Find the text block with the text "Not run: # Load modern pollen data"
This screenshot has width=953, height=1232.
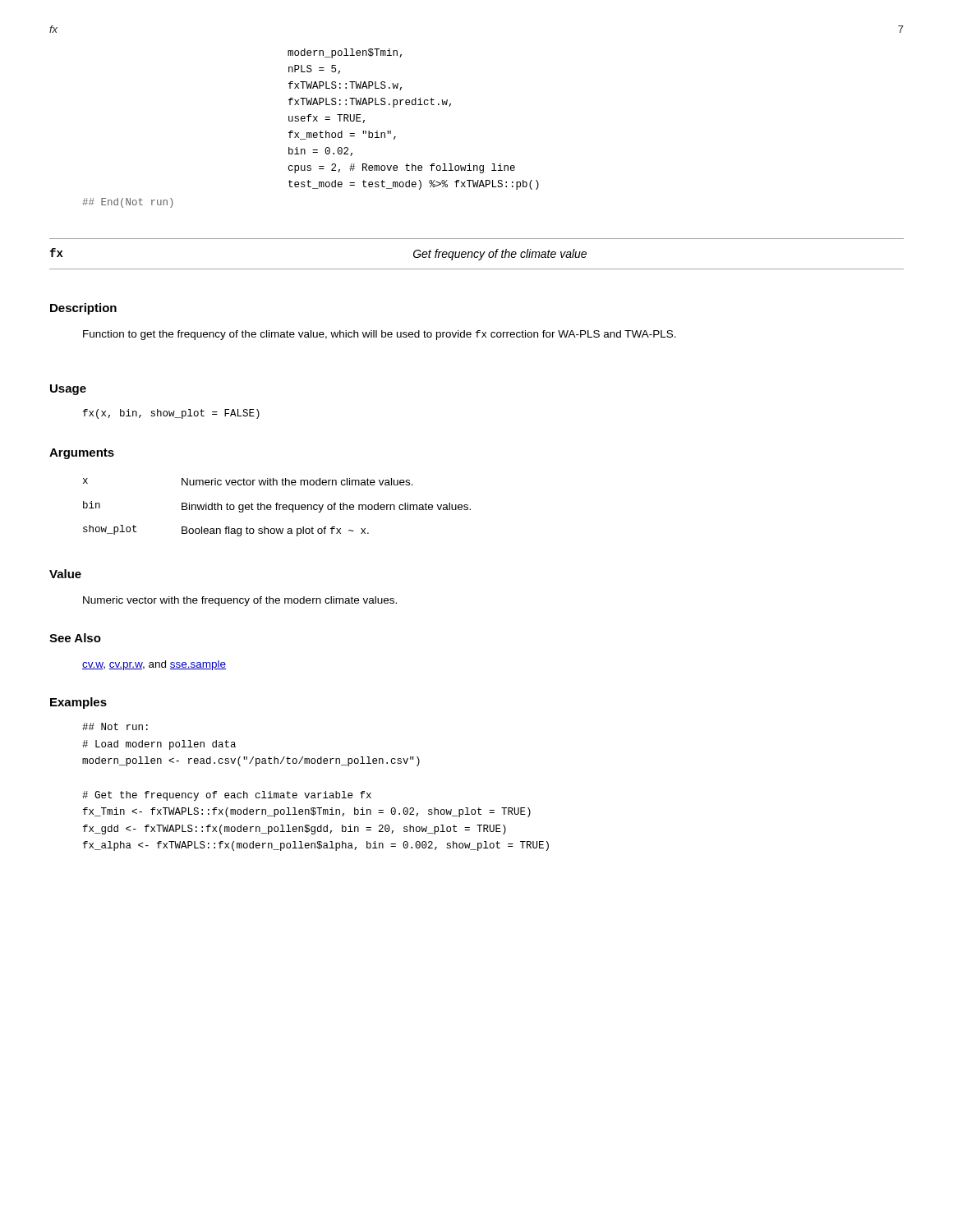[316, 787]
